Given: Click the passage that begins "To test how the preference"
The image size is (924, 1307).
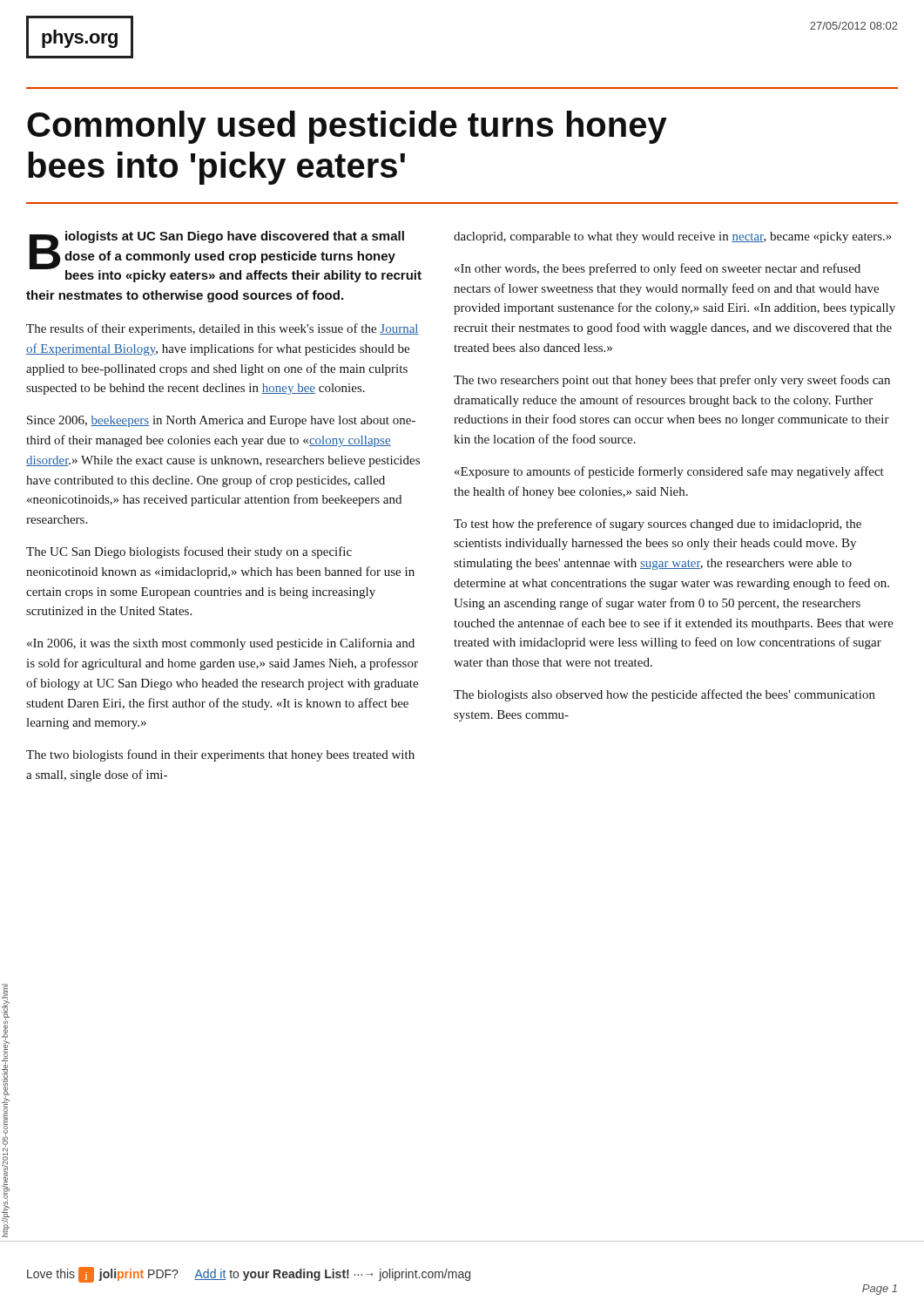Looking at the screenshot, I should pyautogui.click(x=676, y=593).
